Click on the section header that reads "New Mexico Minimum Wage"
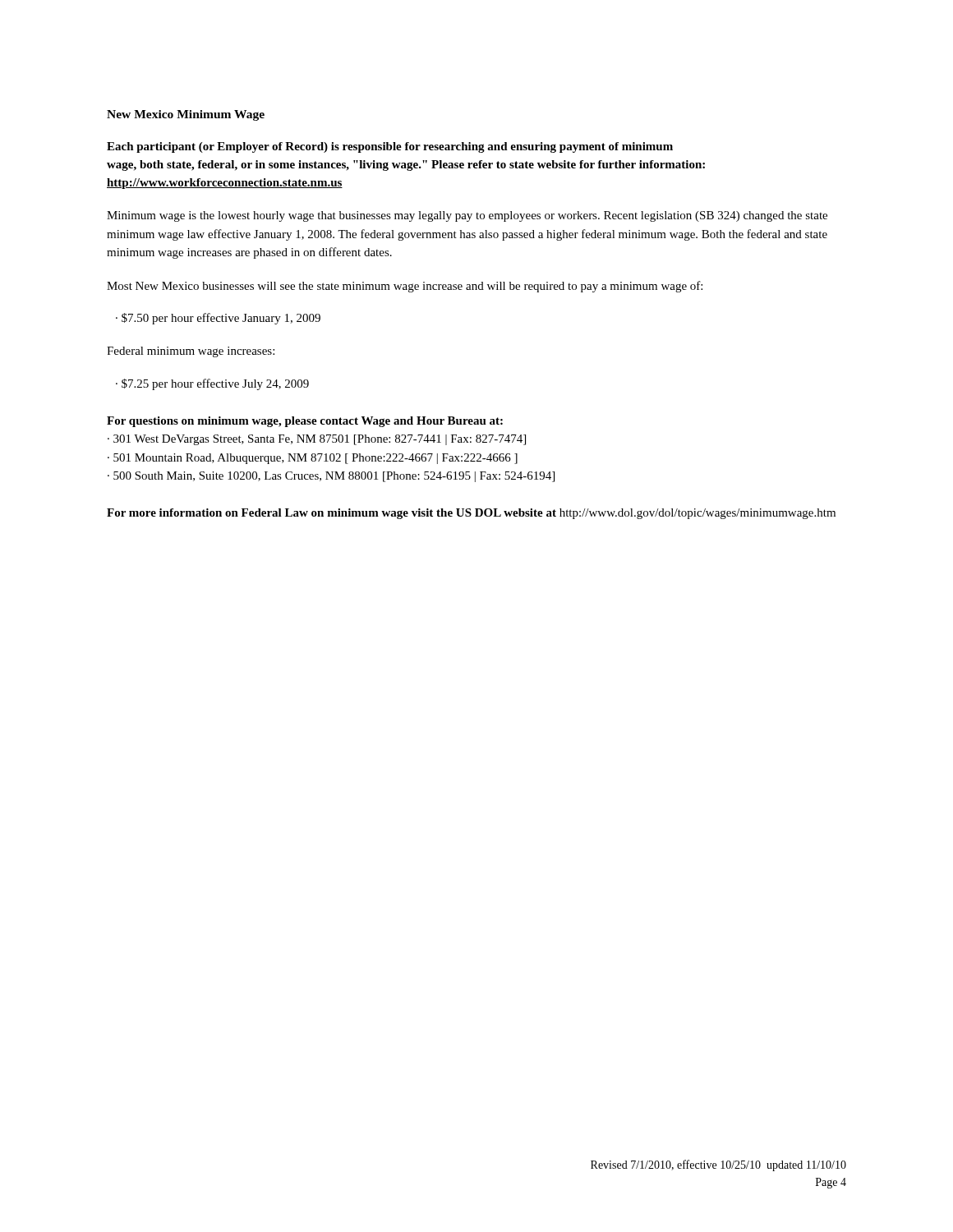Viewport: 953px width, 1232px height. click(x=186, y=114)
